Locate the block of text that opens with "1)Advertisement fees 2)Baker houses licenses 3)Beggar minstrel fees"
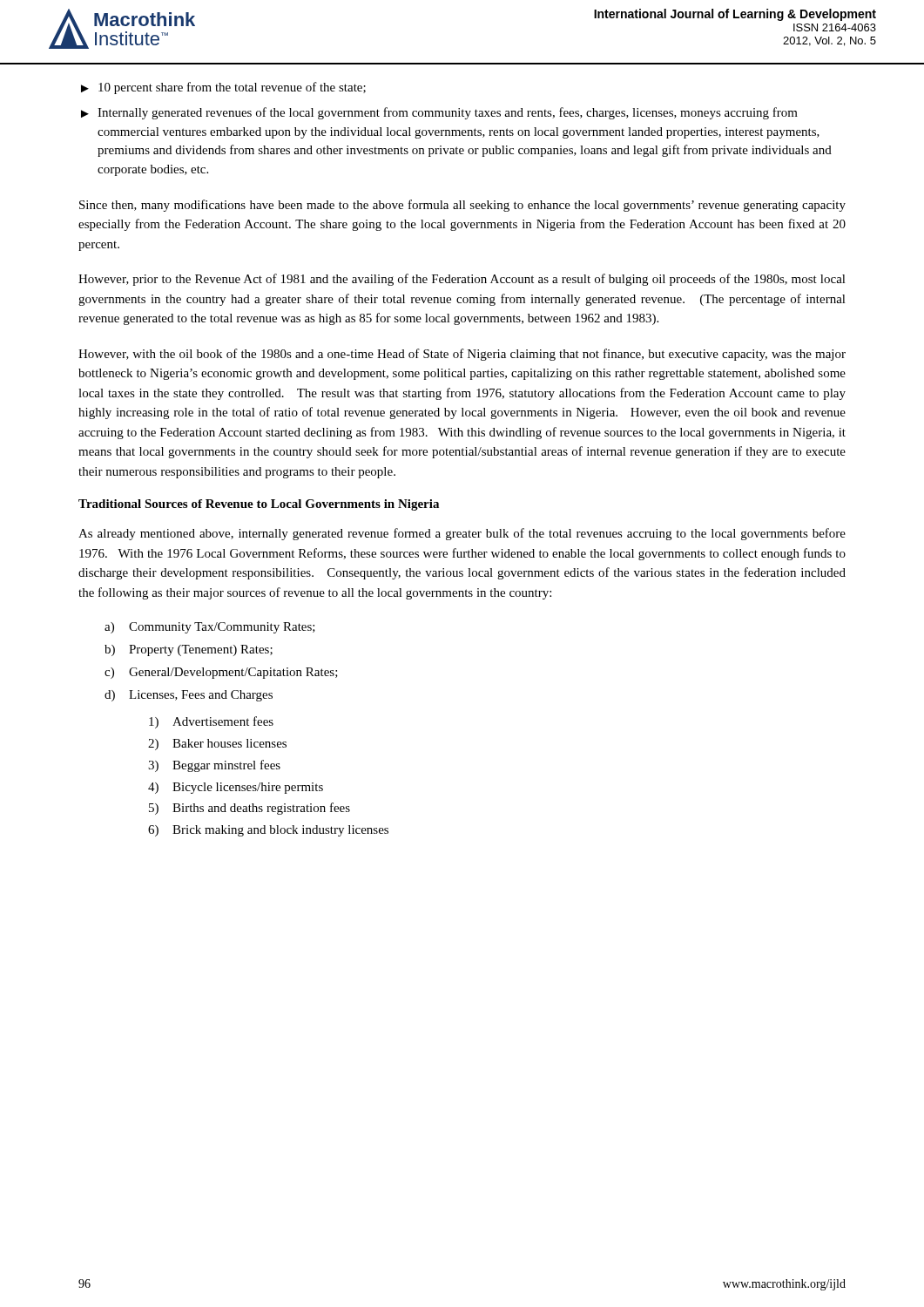Screen dimensions: 1307x924 pos(211,722)
